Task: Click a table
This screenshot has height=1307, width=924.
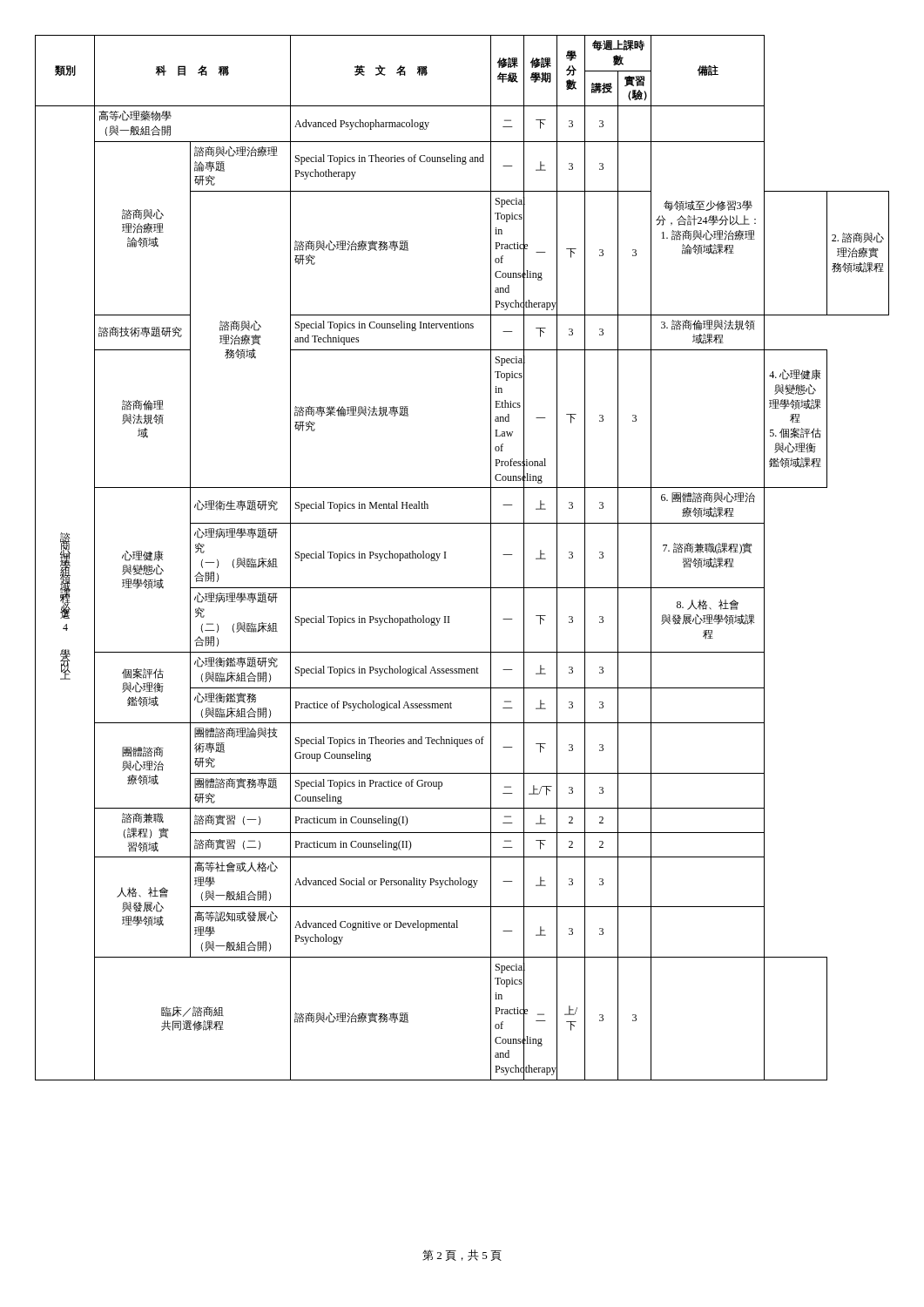Action: point(462,558)
